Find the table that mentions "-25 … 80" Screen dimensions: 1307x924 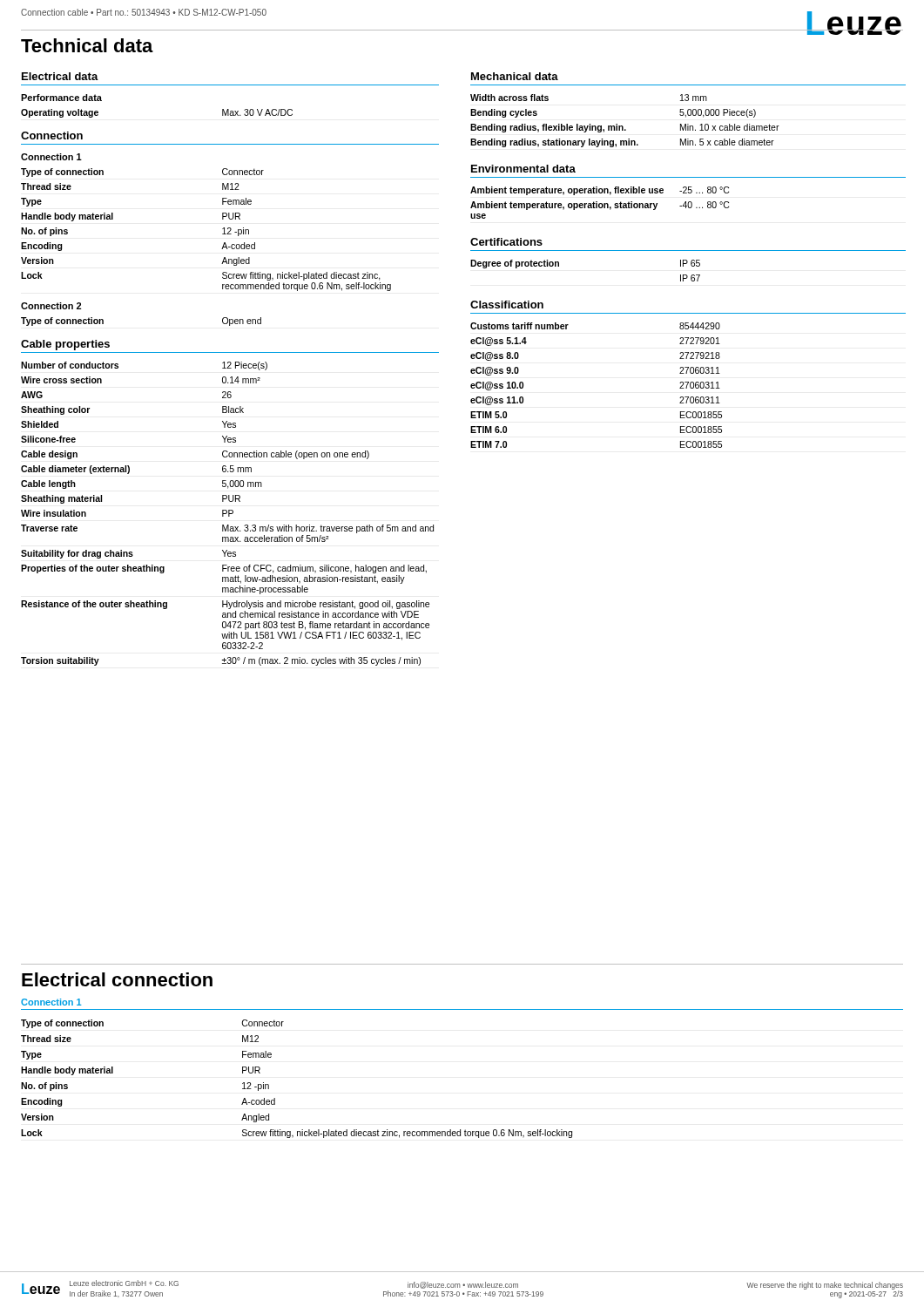pos(688,203)
